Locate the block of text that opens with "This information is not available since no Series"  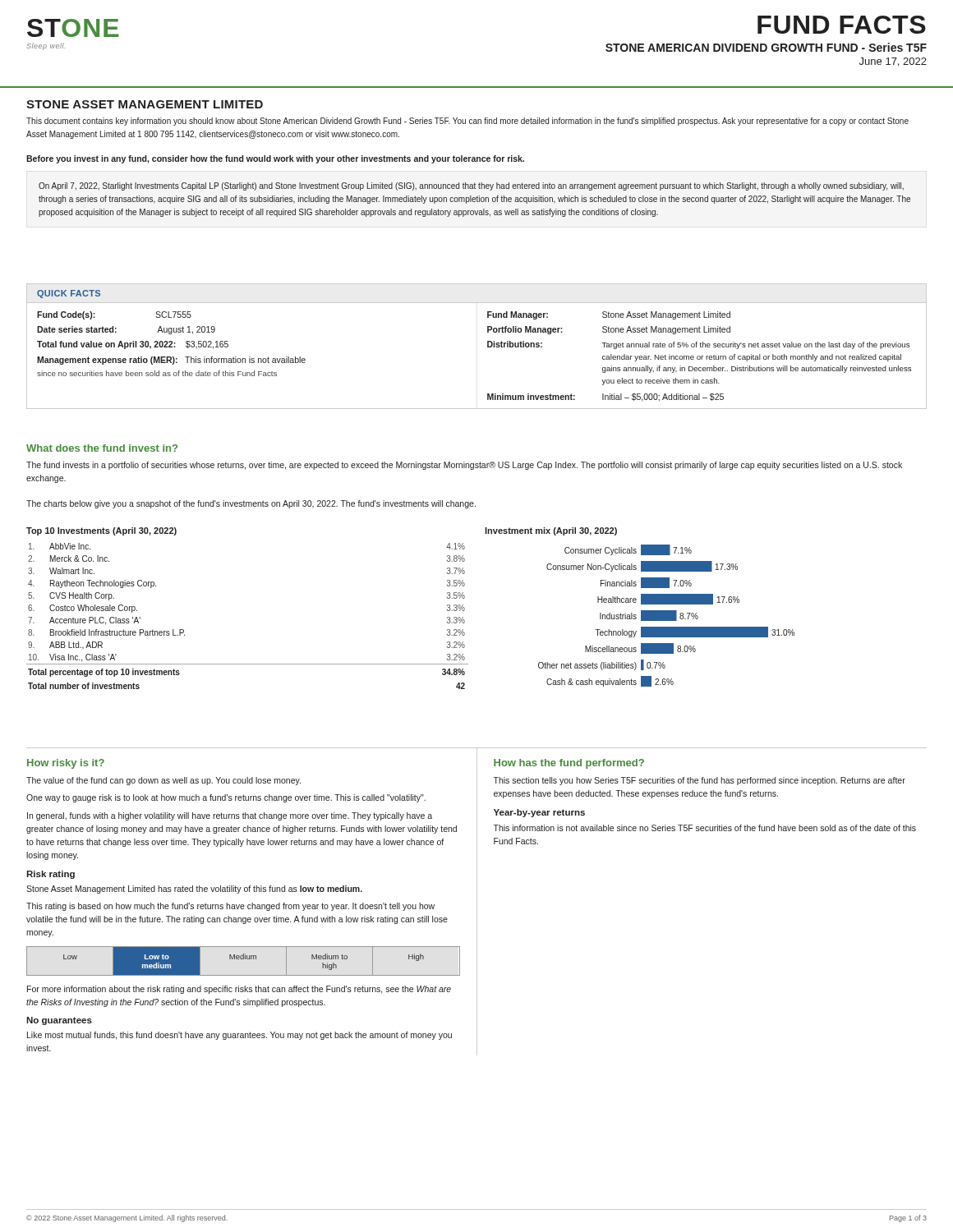click(x=705, y=834)
